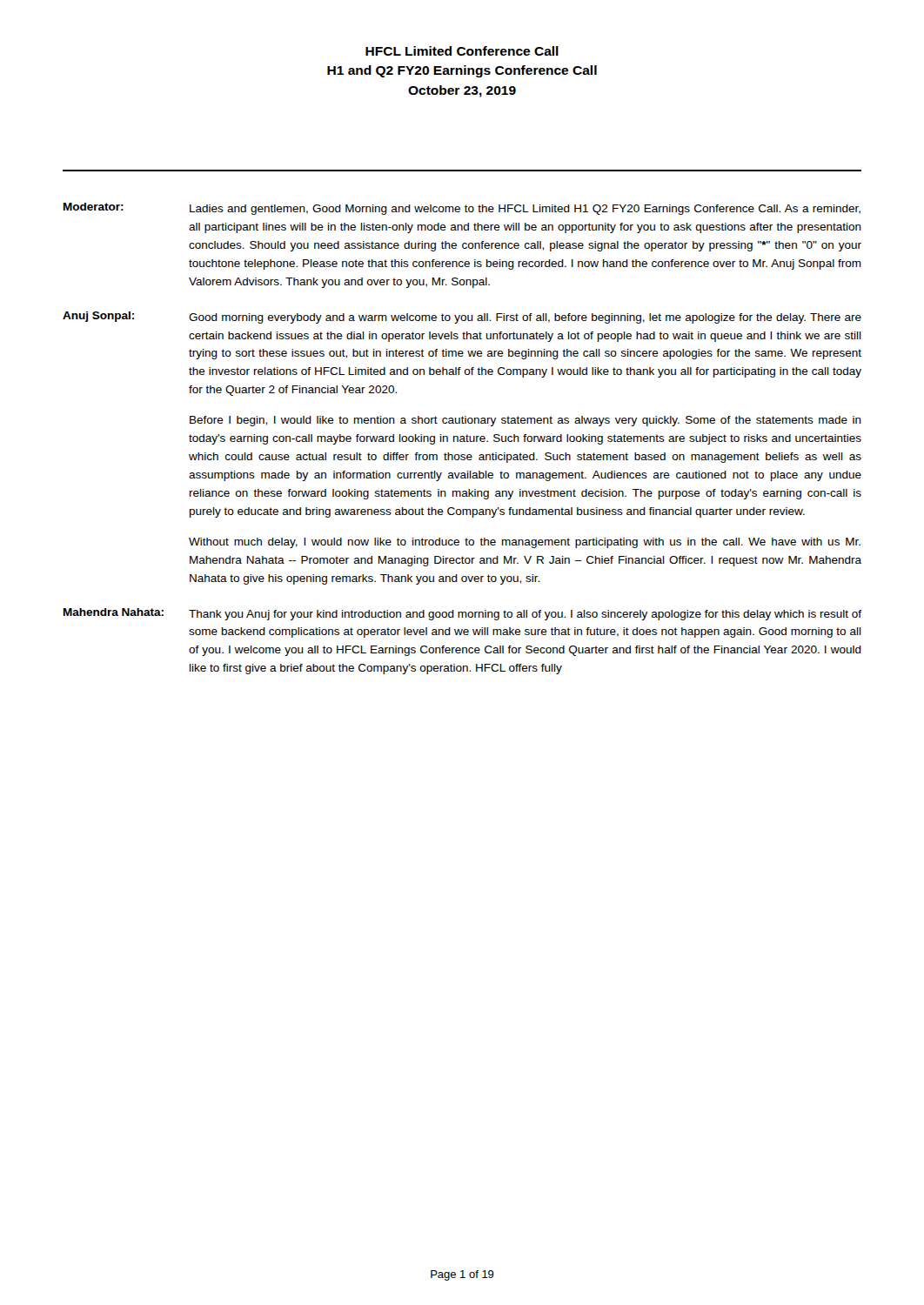Find the block on this page that starts "Mahendra Nahata: Thank you Anuj for"
Screen dimensions: 1305x924
click(x=462, y=642)
